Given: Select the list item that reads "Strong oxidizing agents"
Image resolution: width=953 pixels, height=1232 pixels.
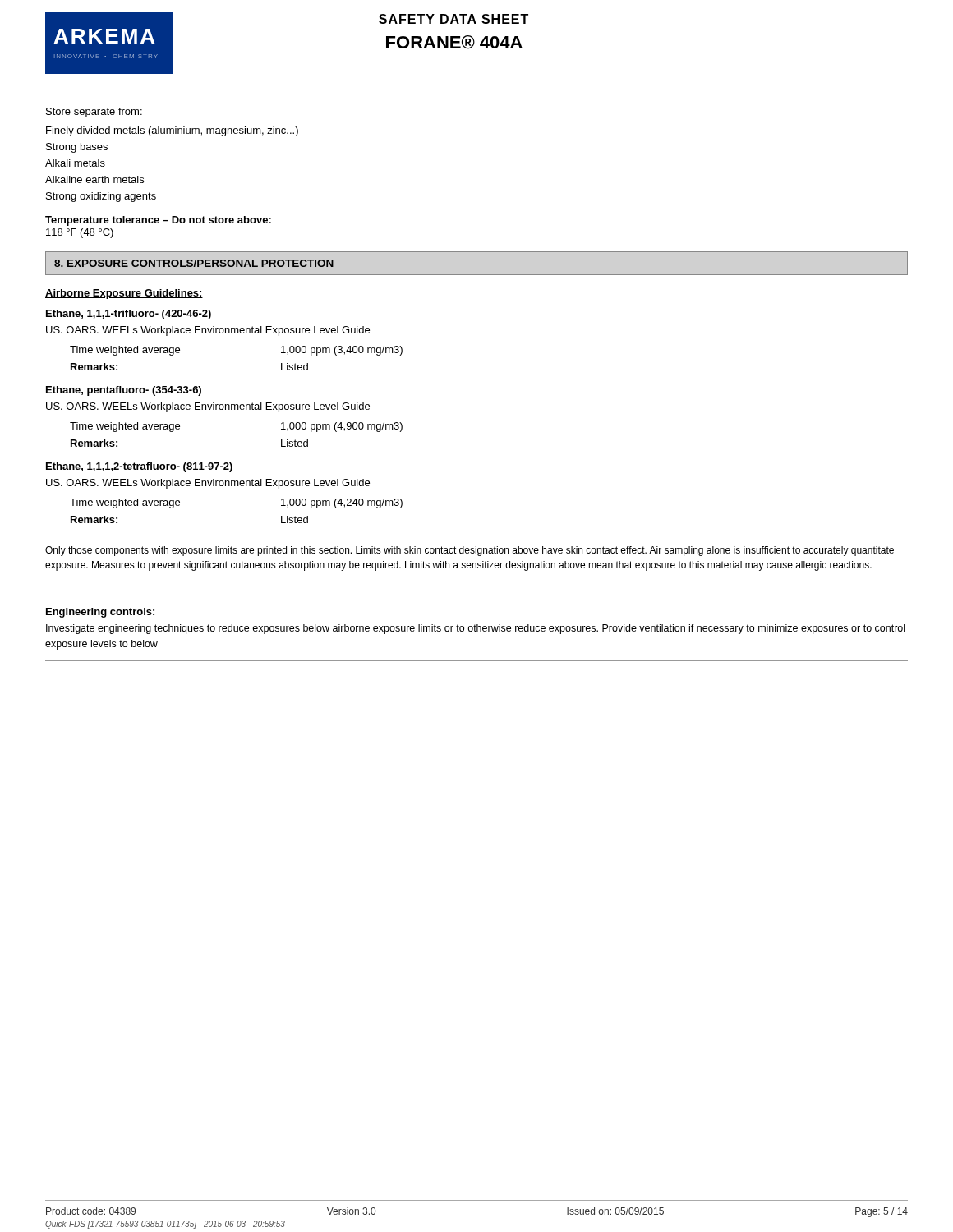Looking at the screenshot, I should (x=101, y=196).
